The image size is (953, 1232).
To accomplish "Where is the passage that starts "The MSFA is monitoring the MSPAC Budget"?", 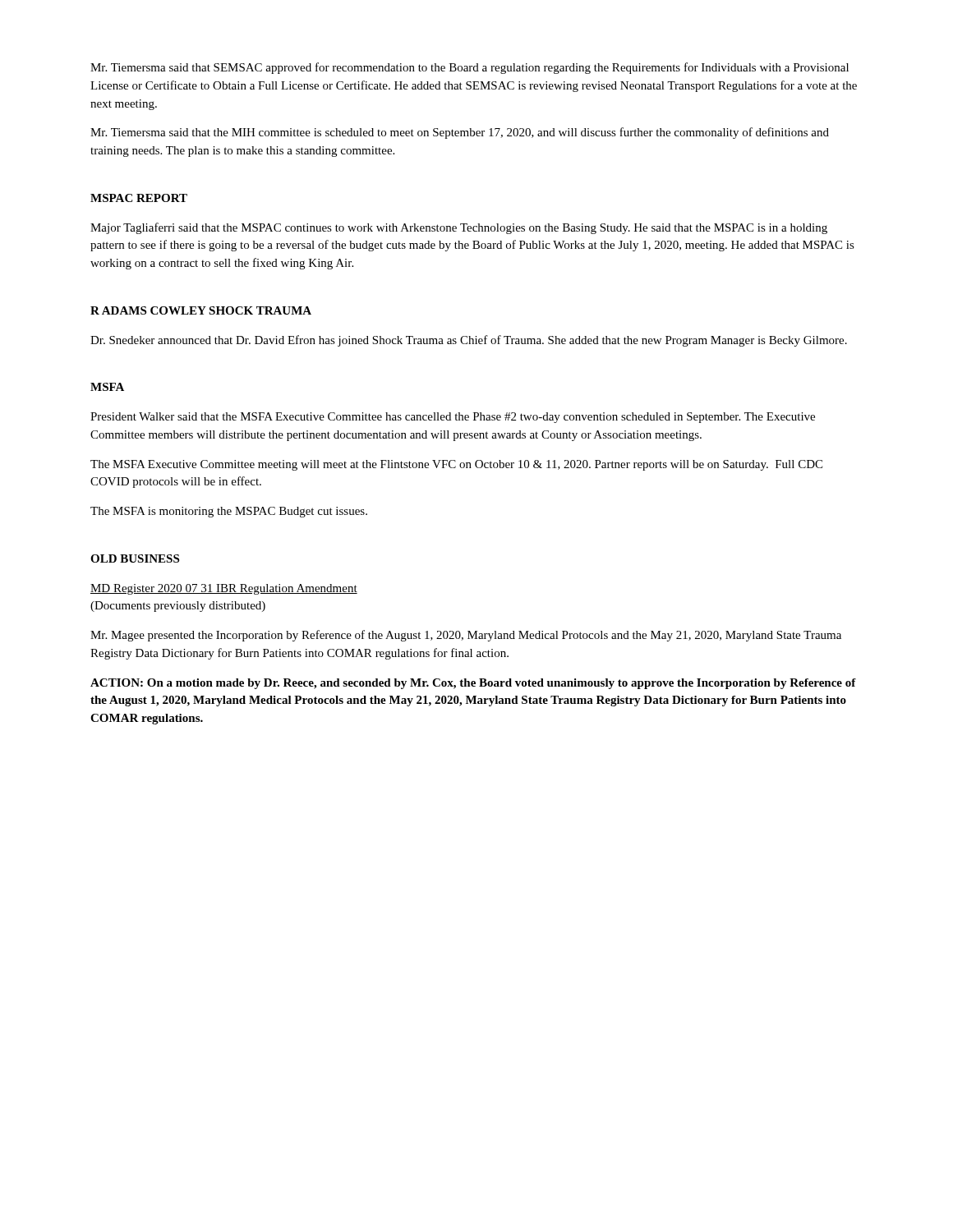I will (x=229, y=512).
